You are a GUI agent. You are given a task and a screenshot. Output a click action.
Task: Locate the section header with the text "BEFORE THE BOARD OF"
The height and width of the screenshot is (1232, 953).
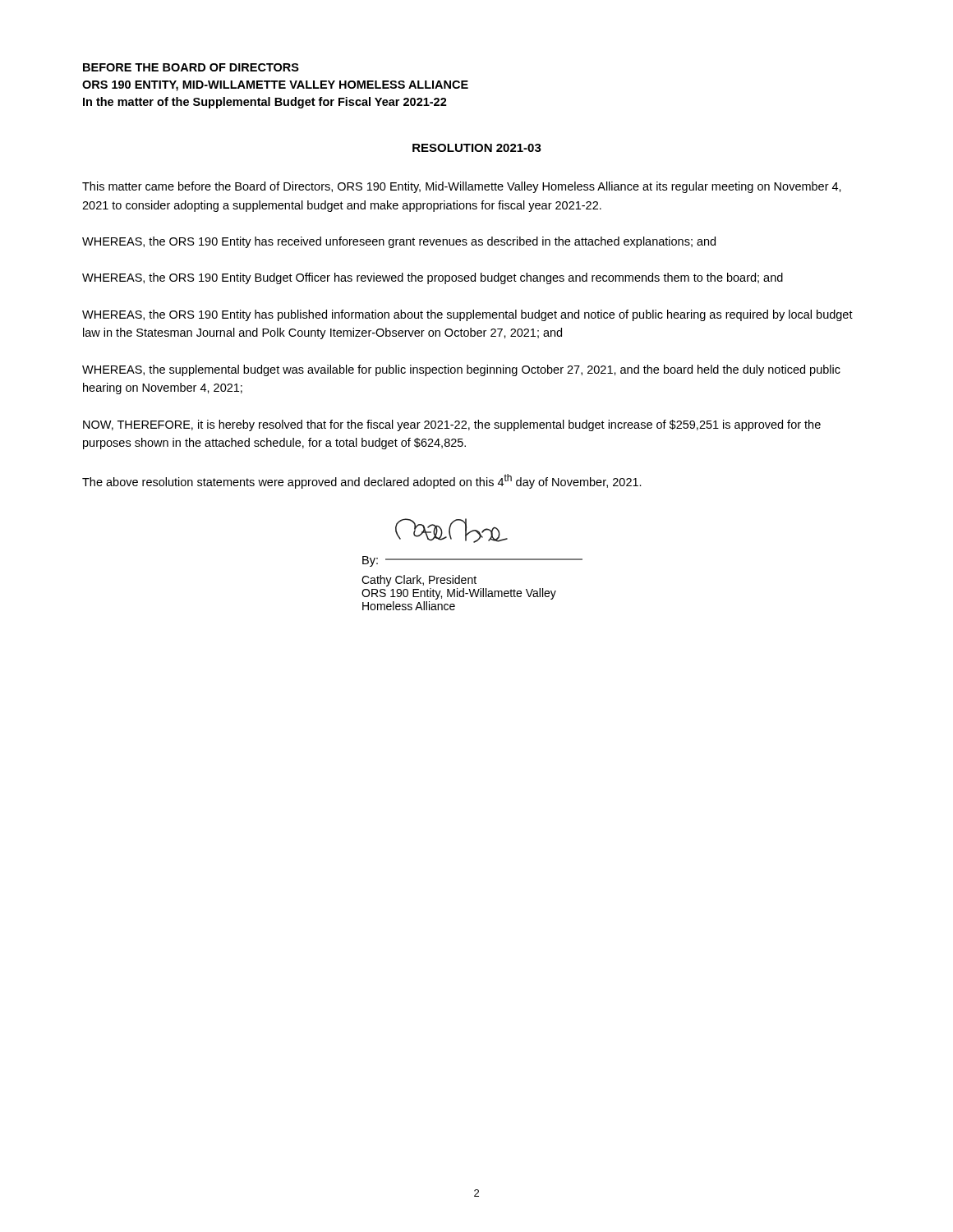pyautogui.click(x=476, y=85)
